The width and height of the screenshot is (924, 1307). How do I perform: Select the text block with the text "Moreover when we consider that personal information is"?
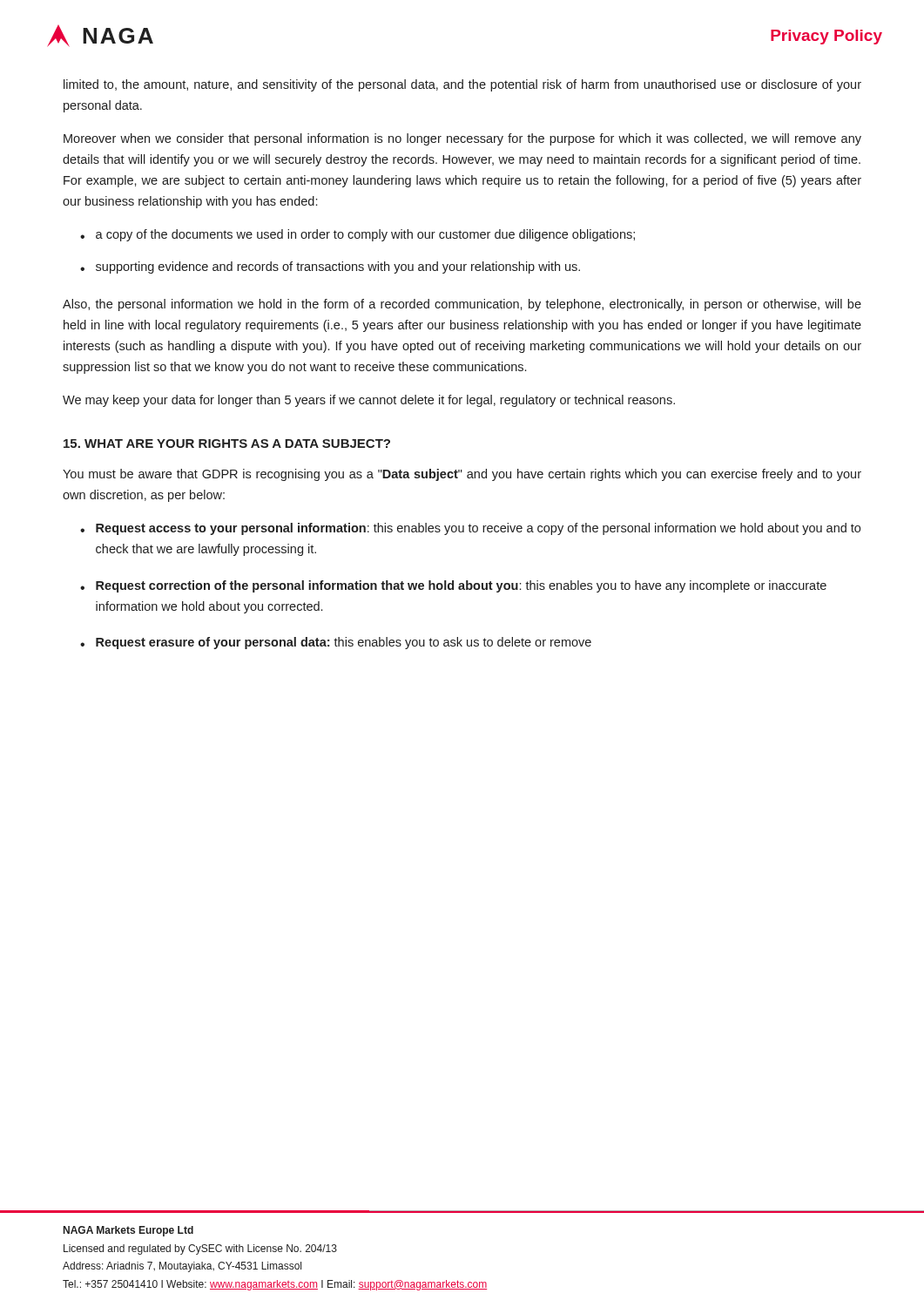click(x=462, y=170)
